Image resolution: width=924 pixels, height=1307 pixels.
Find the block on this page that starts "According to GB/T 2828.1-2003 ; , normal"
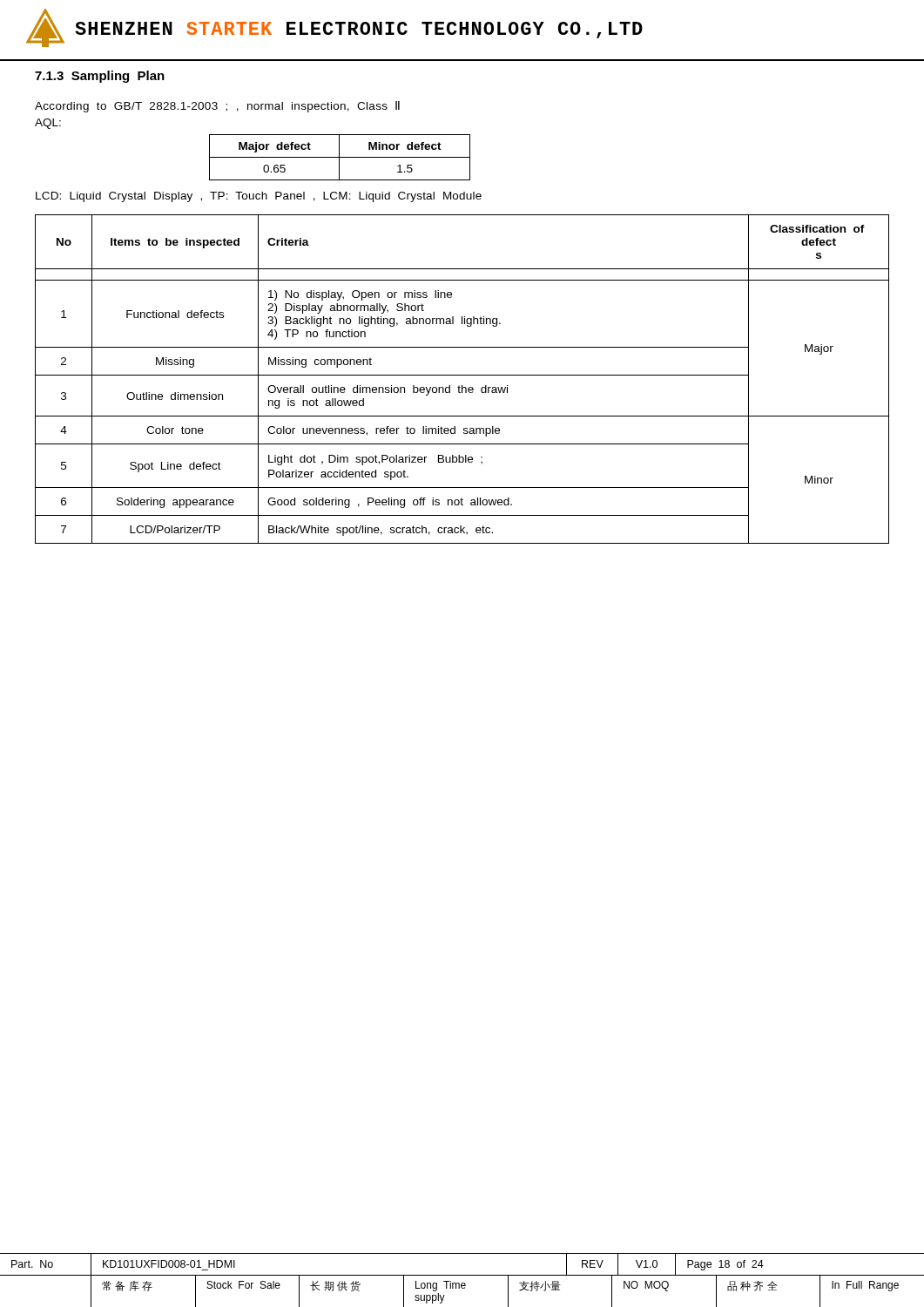tap(218, 106)
